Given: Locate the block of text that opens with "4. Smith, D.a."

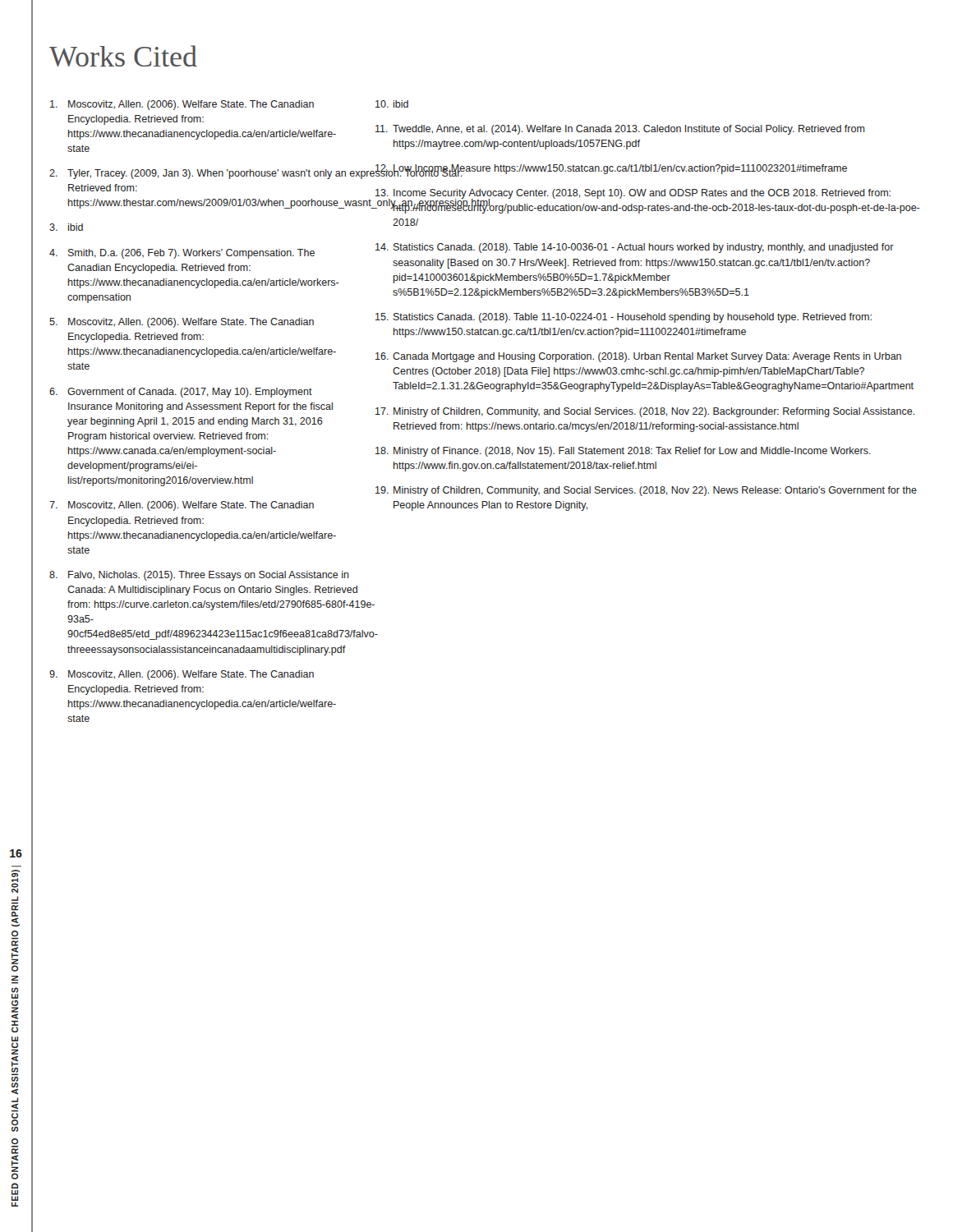Looking at the screenshot, I should point(197,275).
